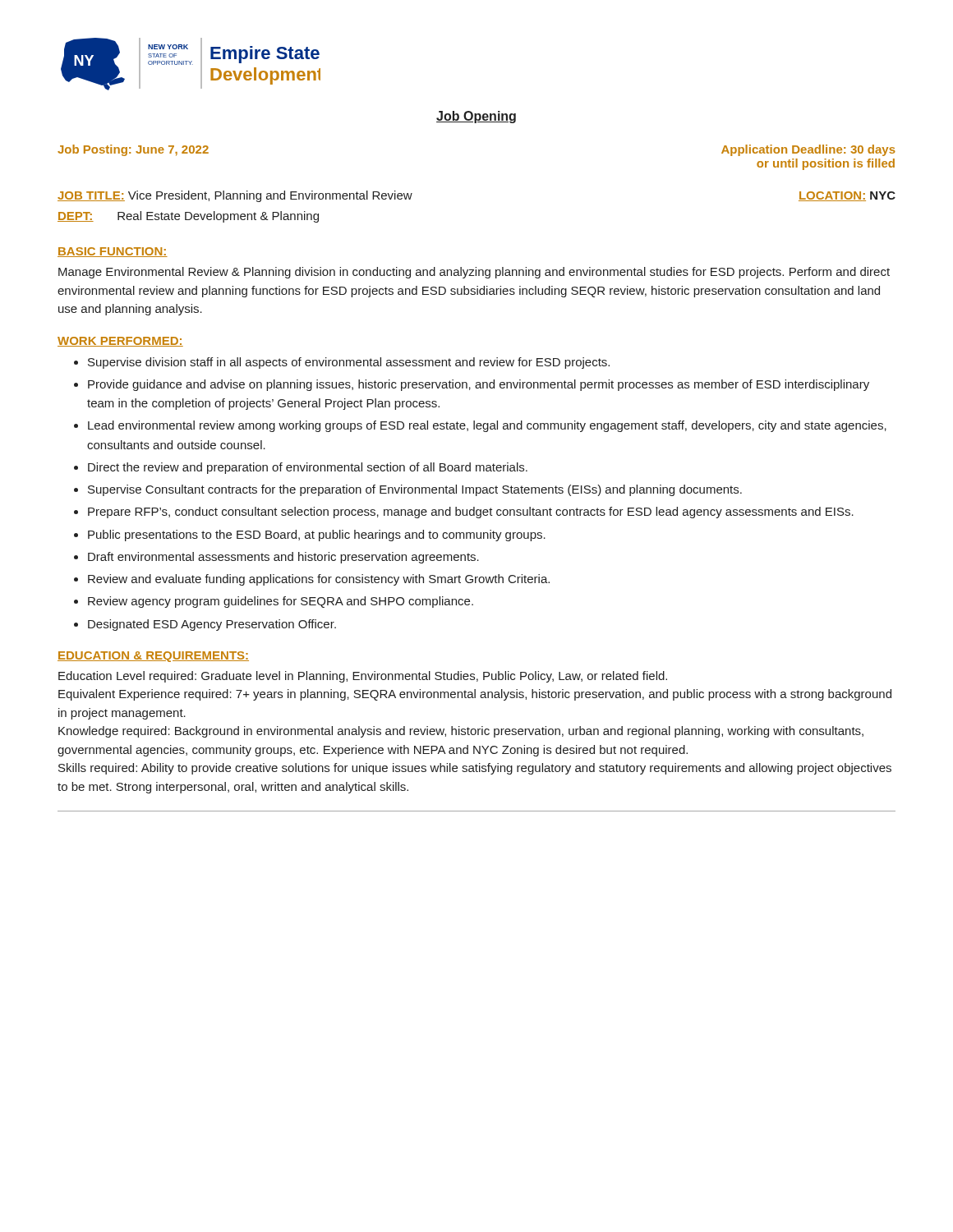The image size is (953, 1232).
Task: Locate the block starting "Provide guidance and advise on planning issues, historic"
Action: tap(478, 393)
